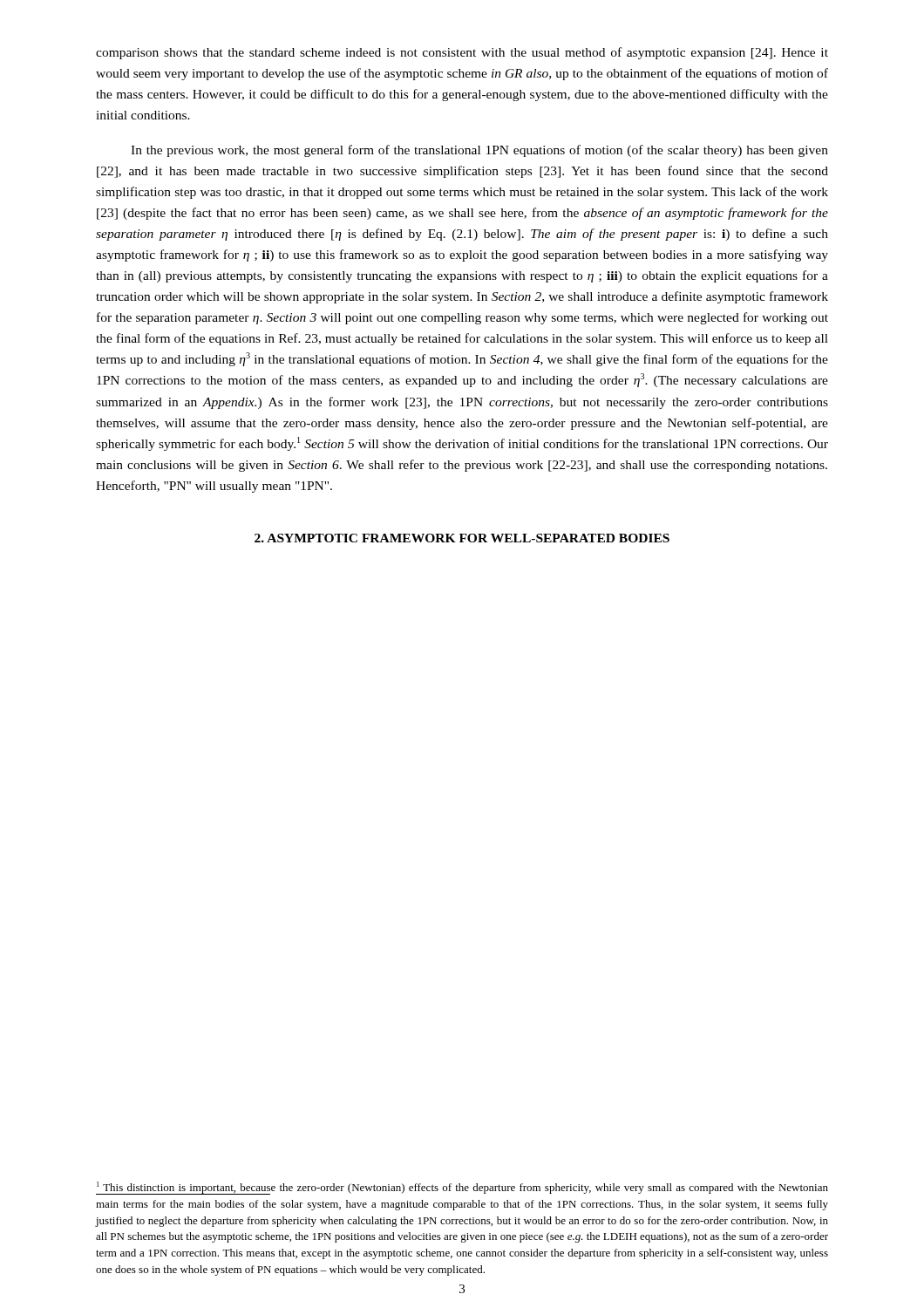This screenshot has height=1308, width=924.
Task: Click on the passage starting "comparison shows that"
Action: pos(462,84)
